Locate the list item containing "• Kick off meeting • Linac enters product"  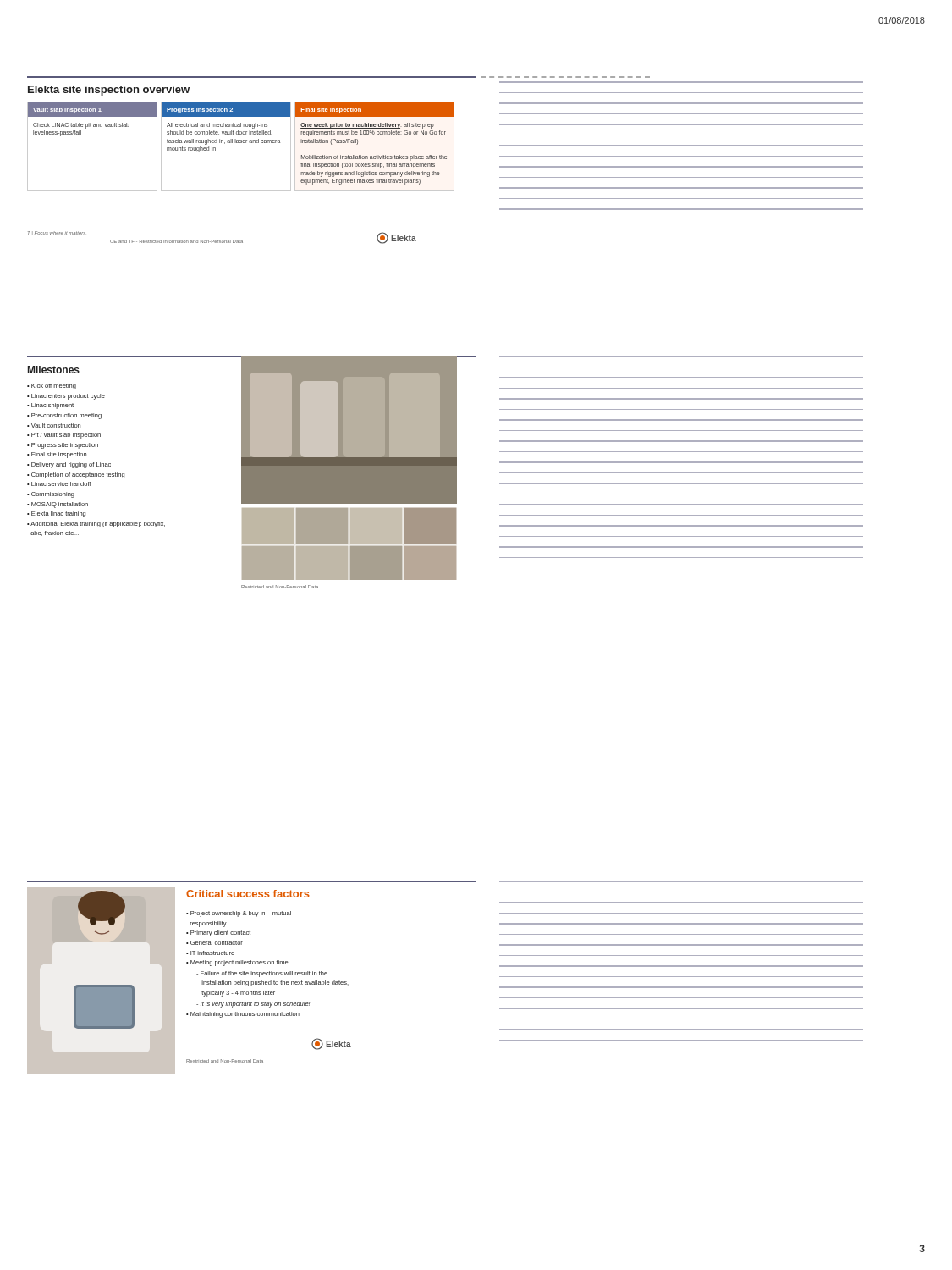pyautogui.click(x=52, y=387)
